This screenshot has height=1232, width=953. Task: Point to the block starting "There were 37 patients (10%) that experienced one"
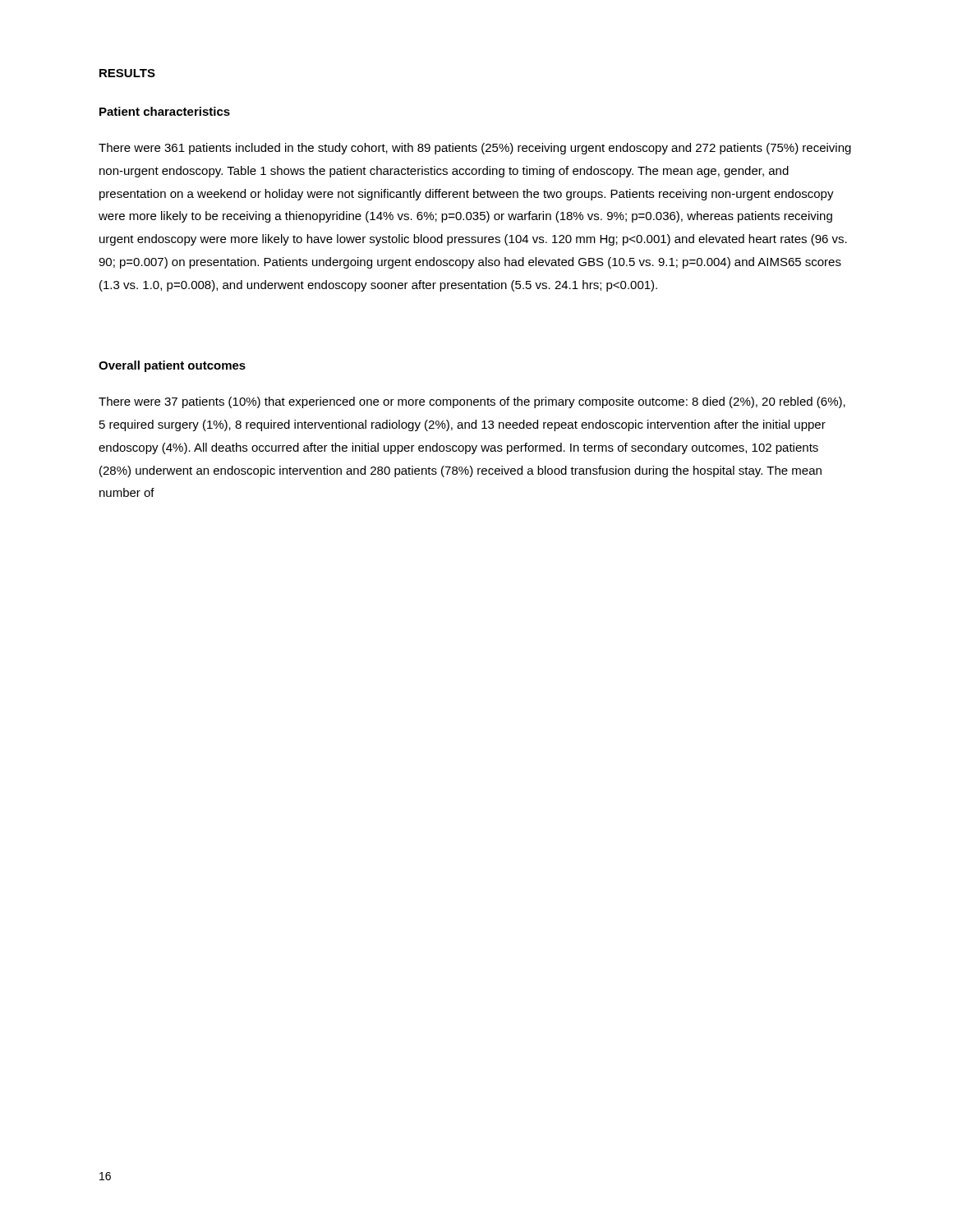point(472,447)
